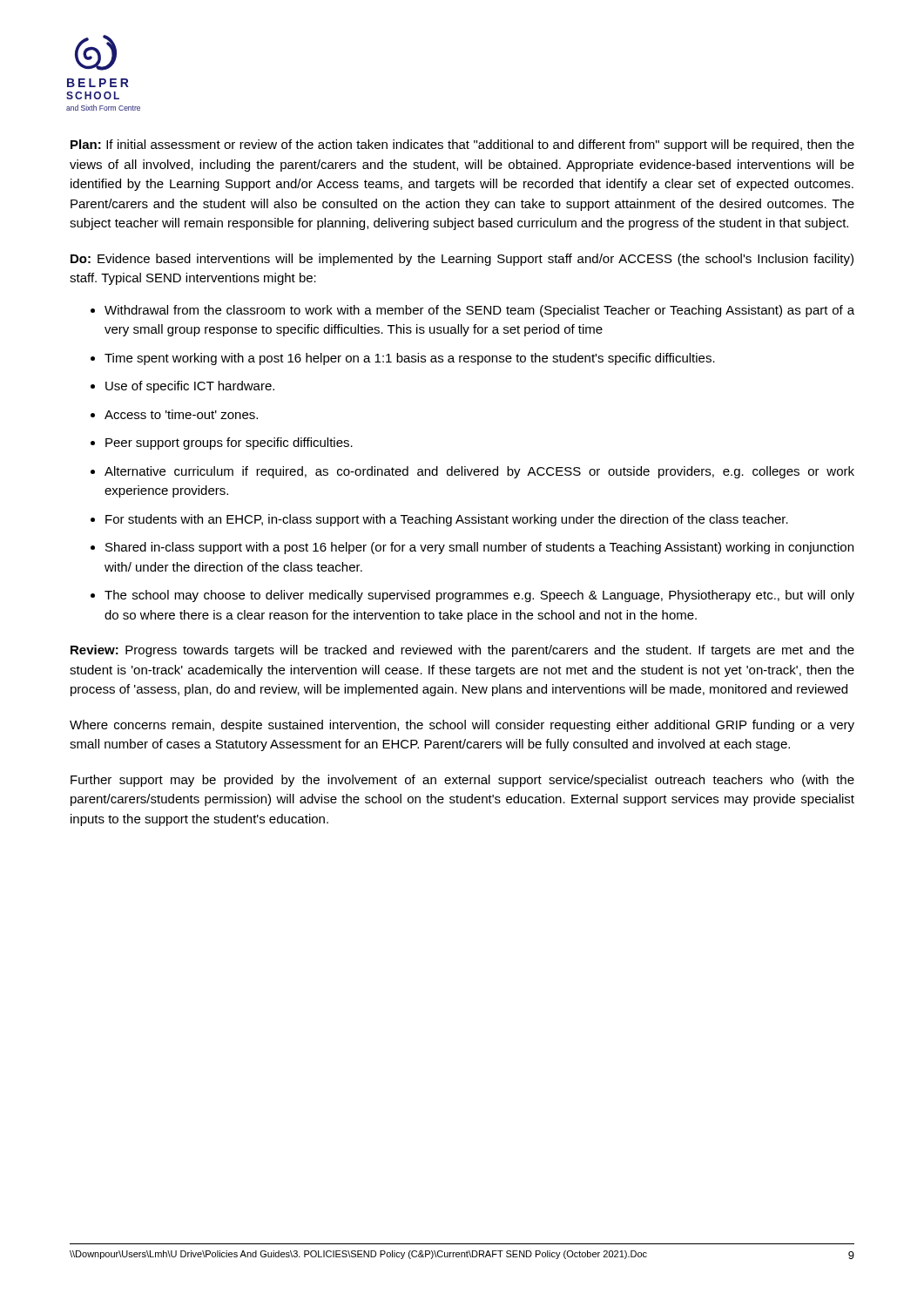Image resolution: width=924 pixels, height=1307 pixels.
Task: Locate the block of text that opens with "Time spent working with a post 16"
Action: (x=410, y=357)
